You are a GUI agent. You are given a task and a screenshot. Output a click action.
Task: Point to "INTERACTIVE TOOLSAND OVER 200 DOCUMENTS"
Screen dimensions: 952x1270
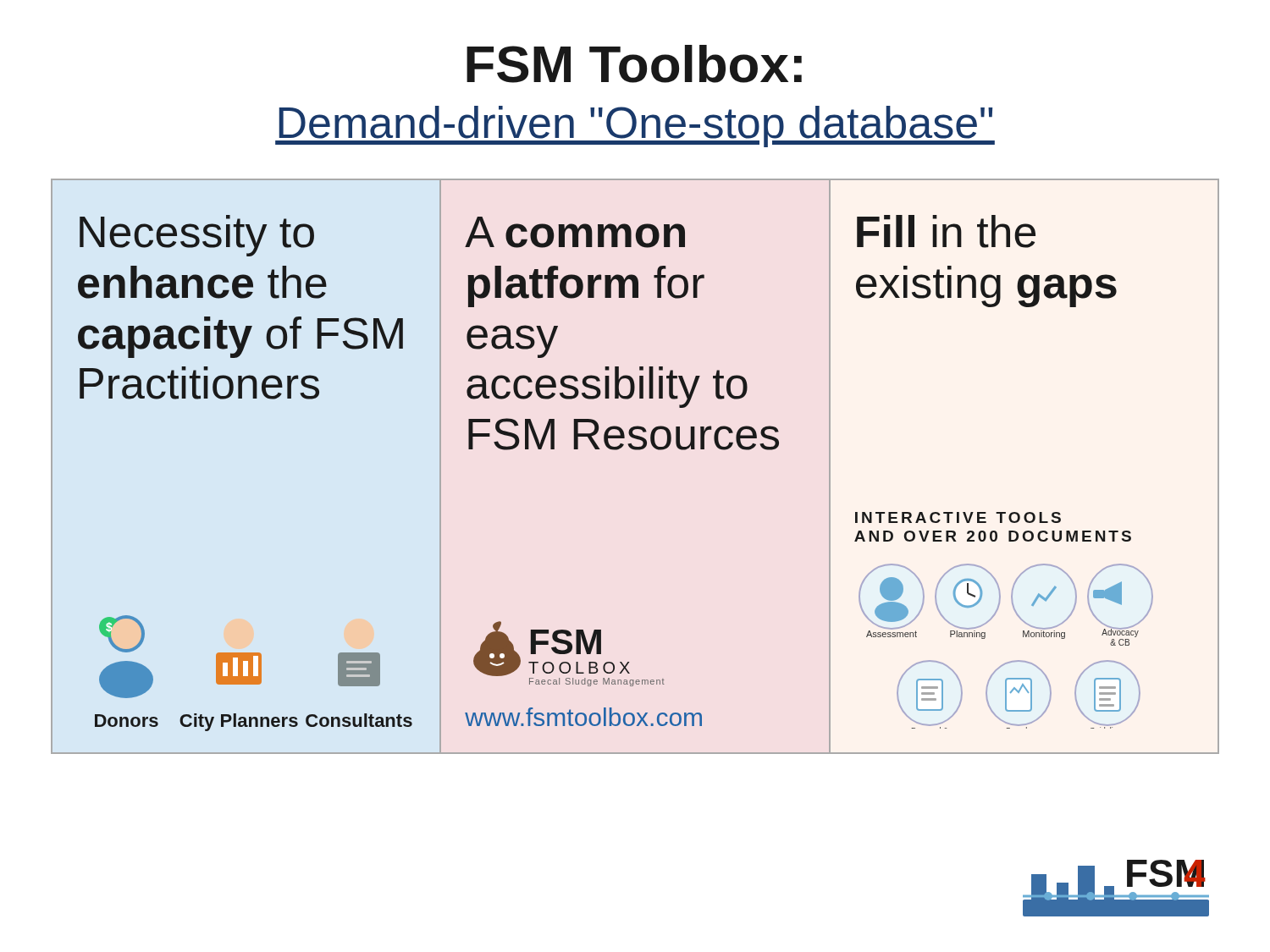click(x=994, y=527)
